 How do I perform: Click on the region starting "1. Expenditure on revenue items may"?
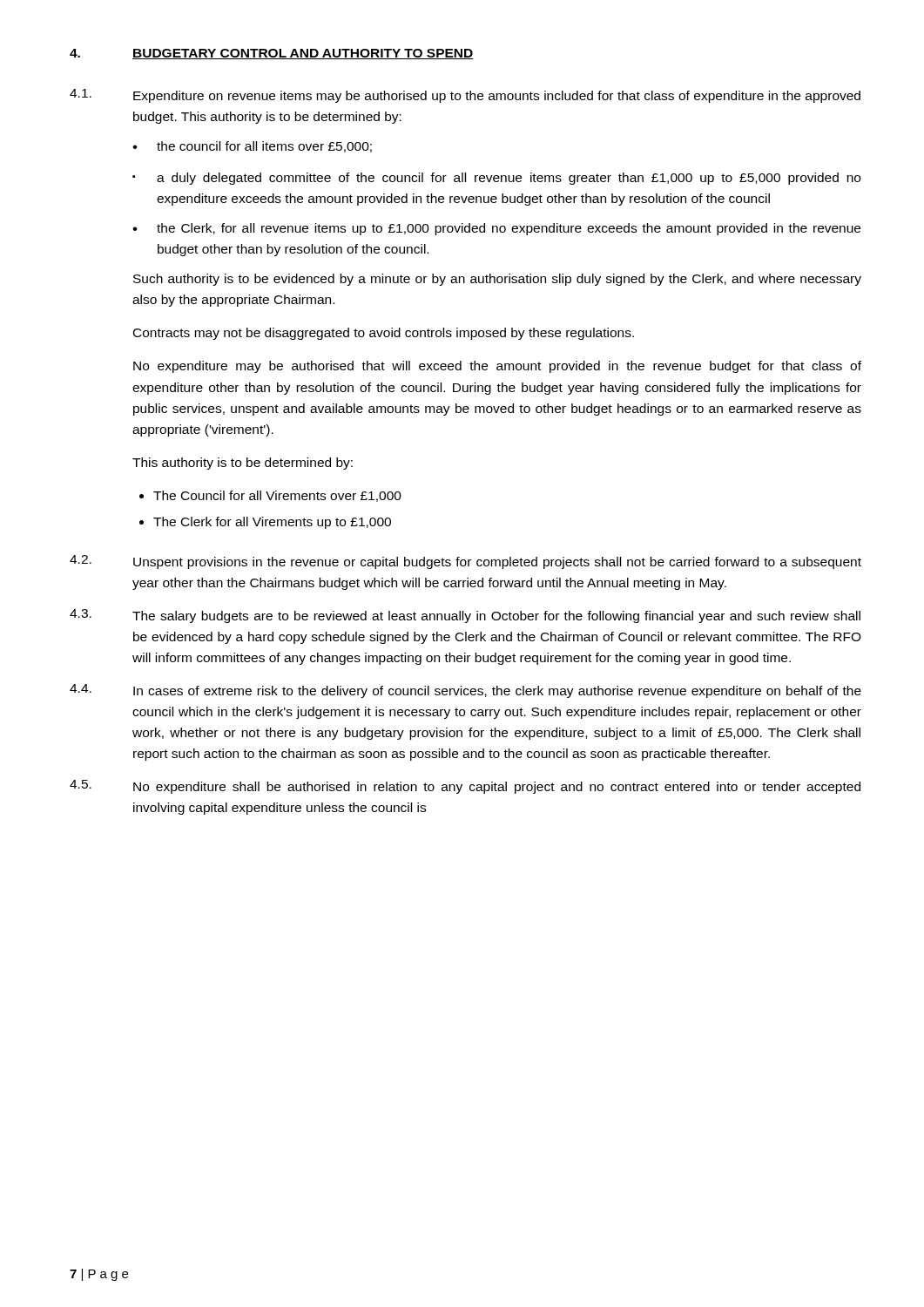pos(465,96)
